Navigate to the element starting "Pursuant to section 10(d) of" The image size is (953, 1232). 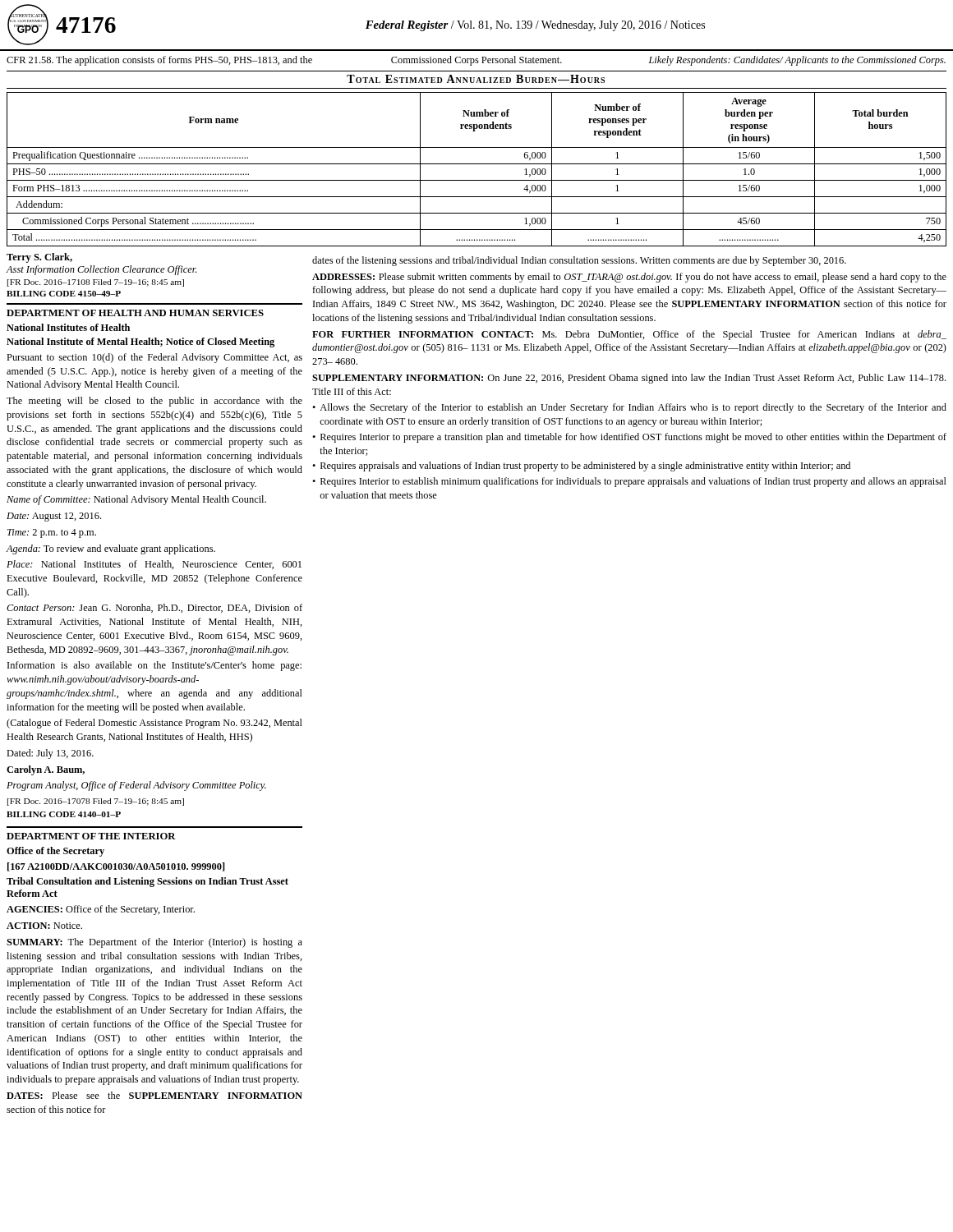pos(154,421)
